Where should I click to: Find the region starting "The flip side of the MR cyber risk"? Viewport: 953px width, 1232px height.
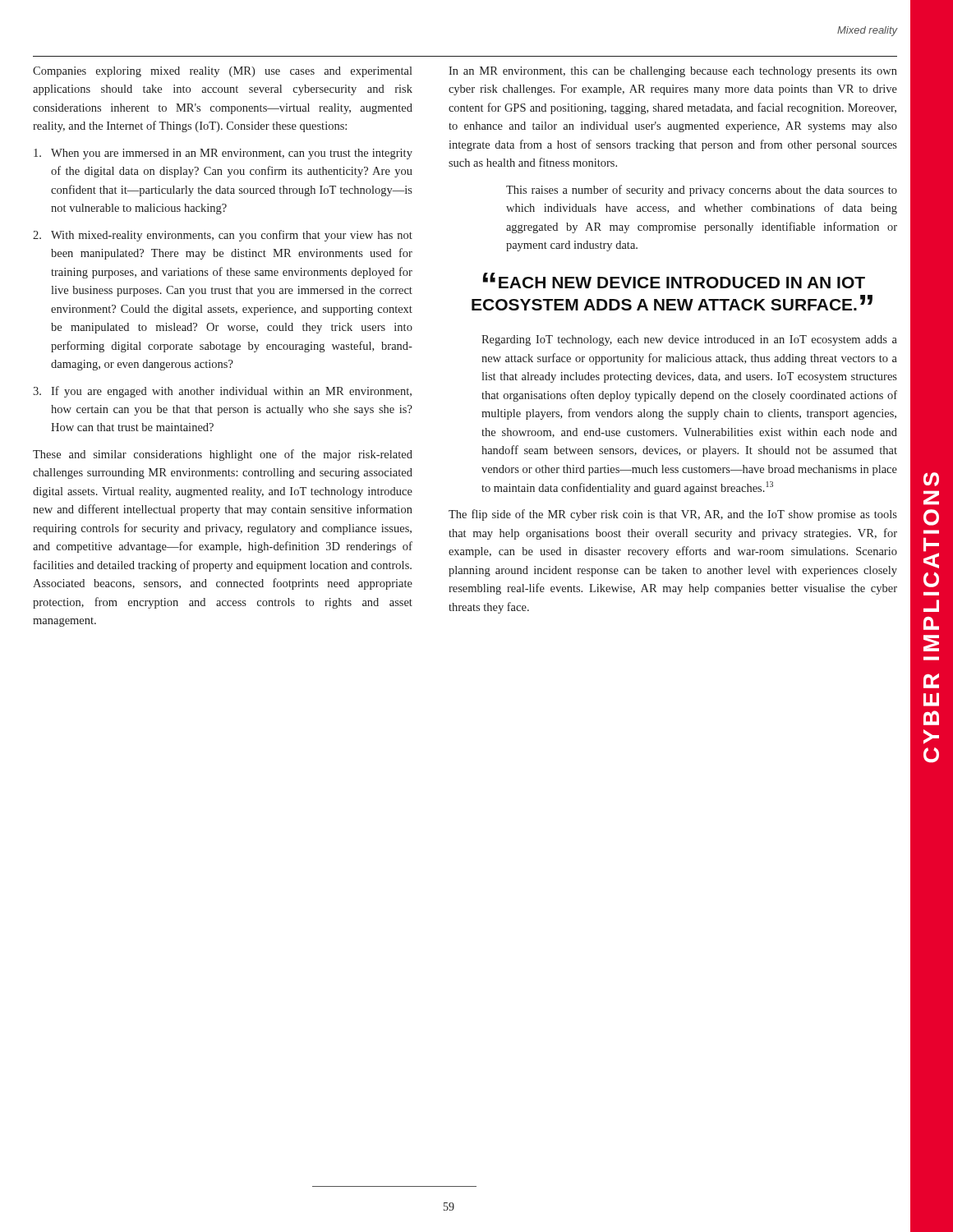tap(673, 561)
